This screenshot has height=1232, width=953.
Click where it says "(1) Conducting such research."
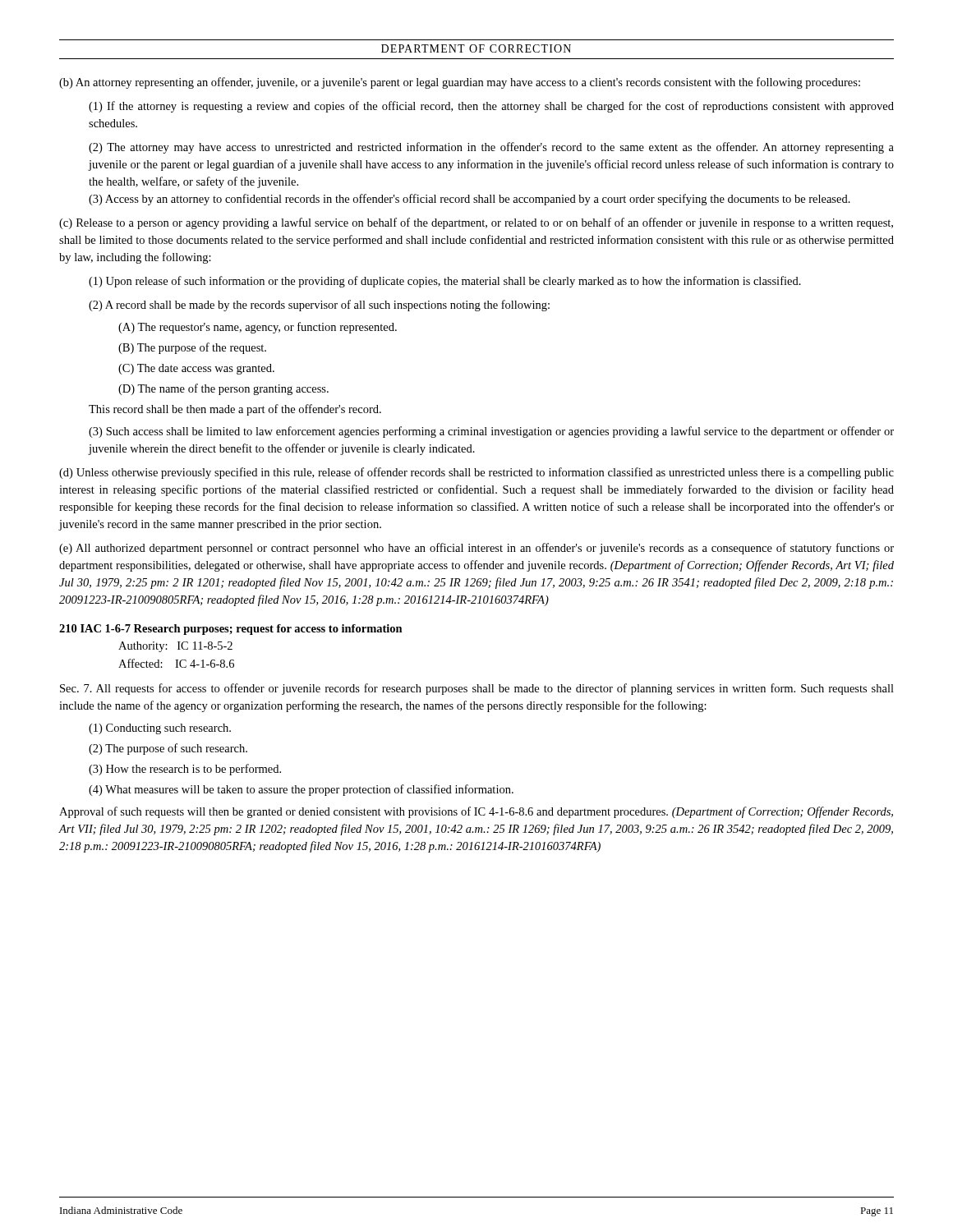tap(160, 728)
